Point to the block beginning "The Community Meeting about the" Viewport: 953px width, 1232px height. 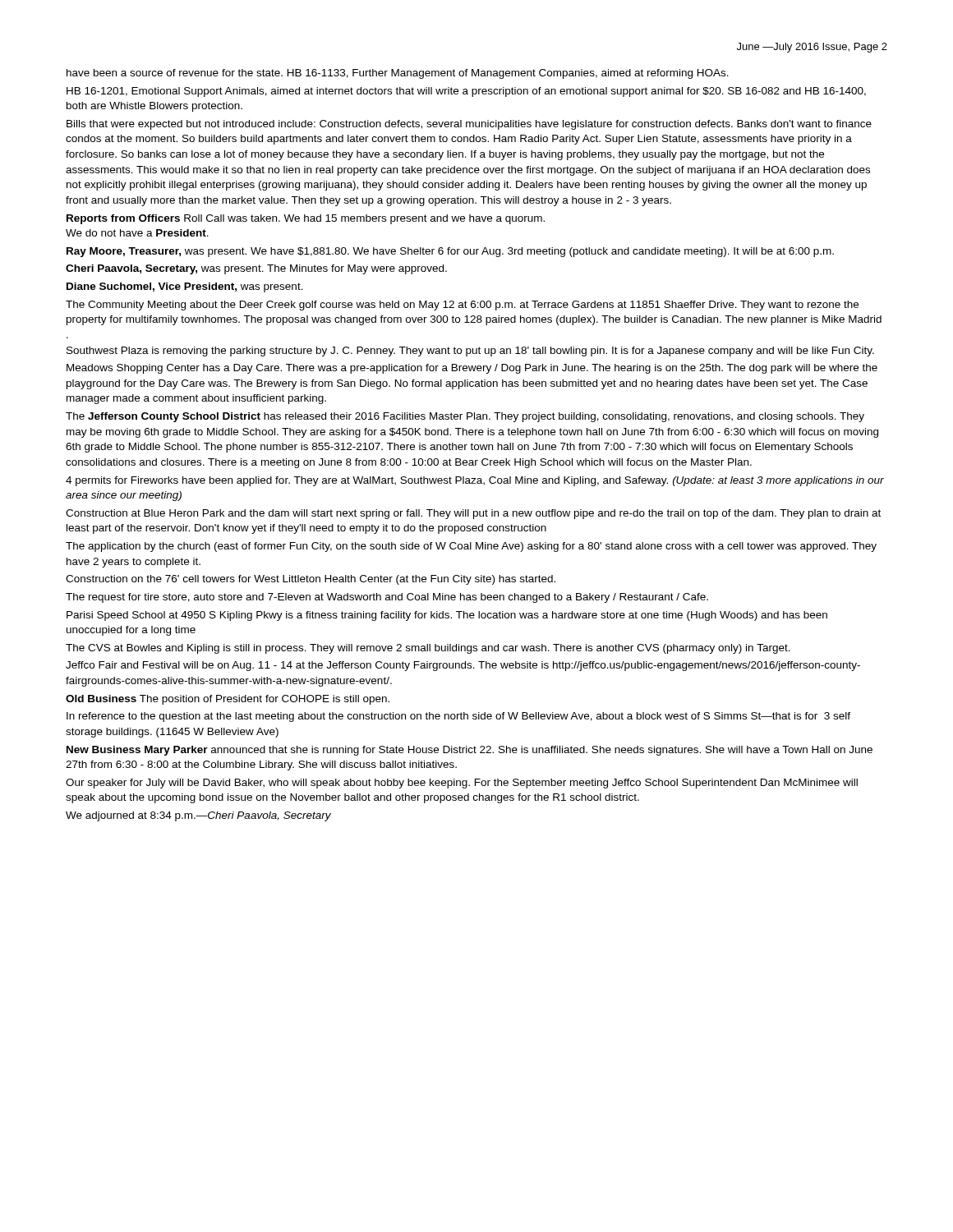(474, 327)
